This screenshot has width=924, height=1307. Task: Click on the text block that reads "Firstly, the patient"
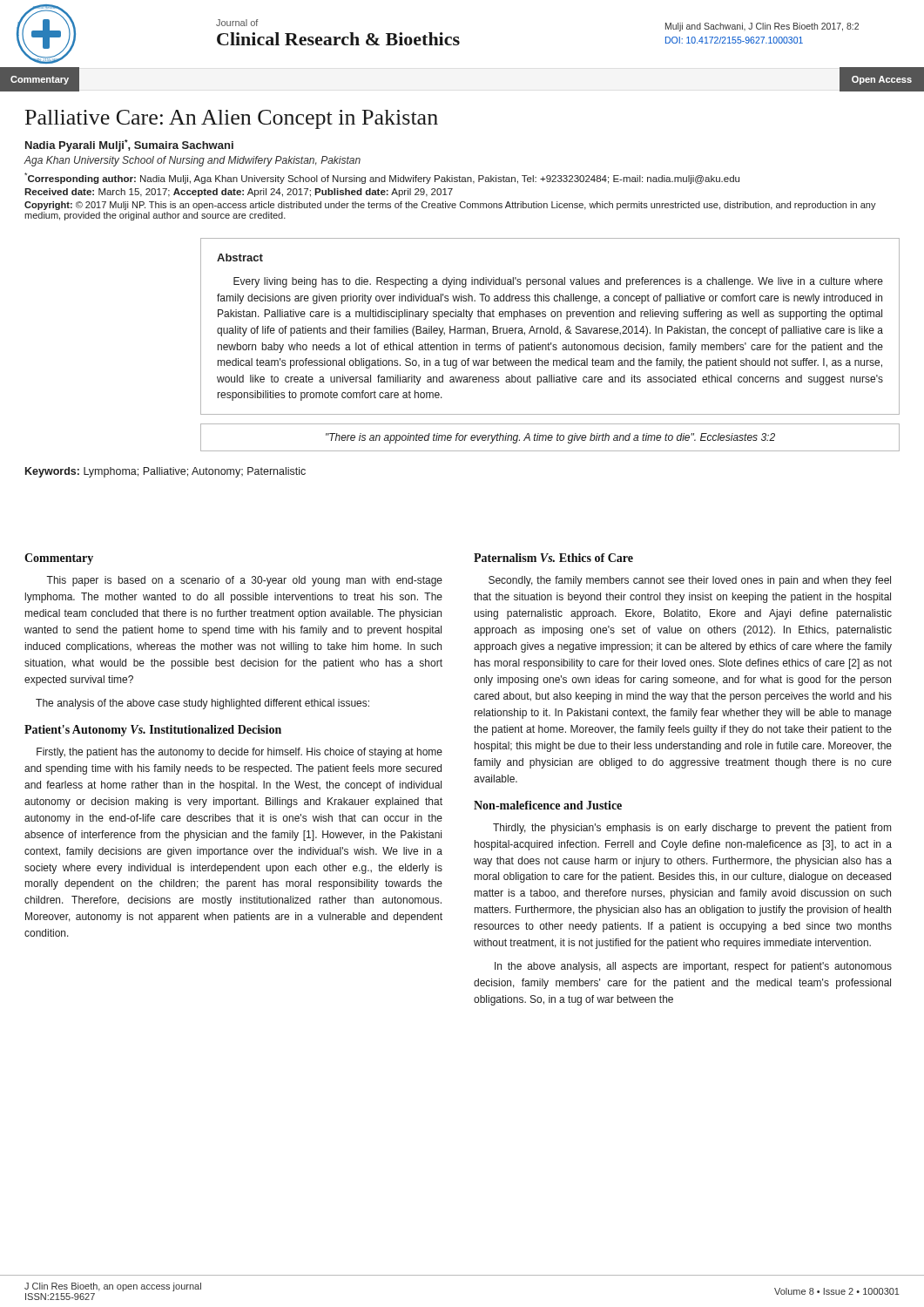click(x=233, y=843)
